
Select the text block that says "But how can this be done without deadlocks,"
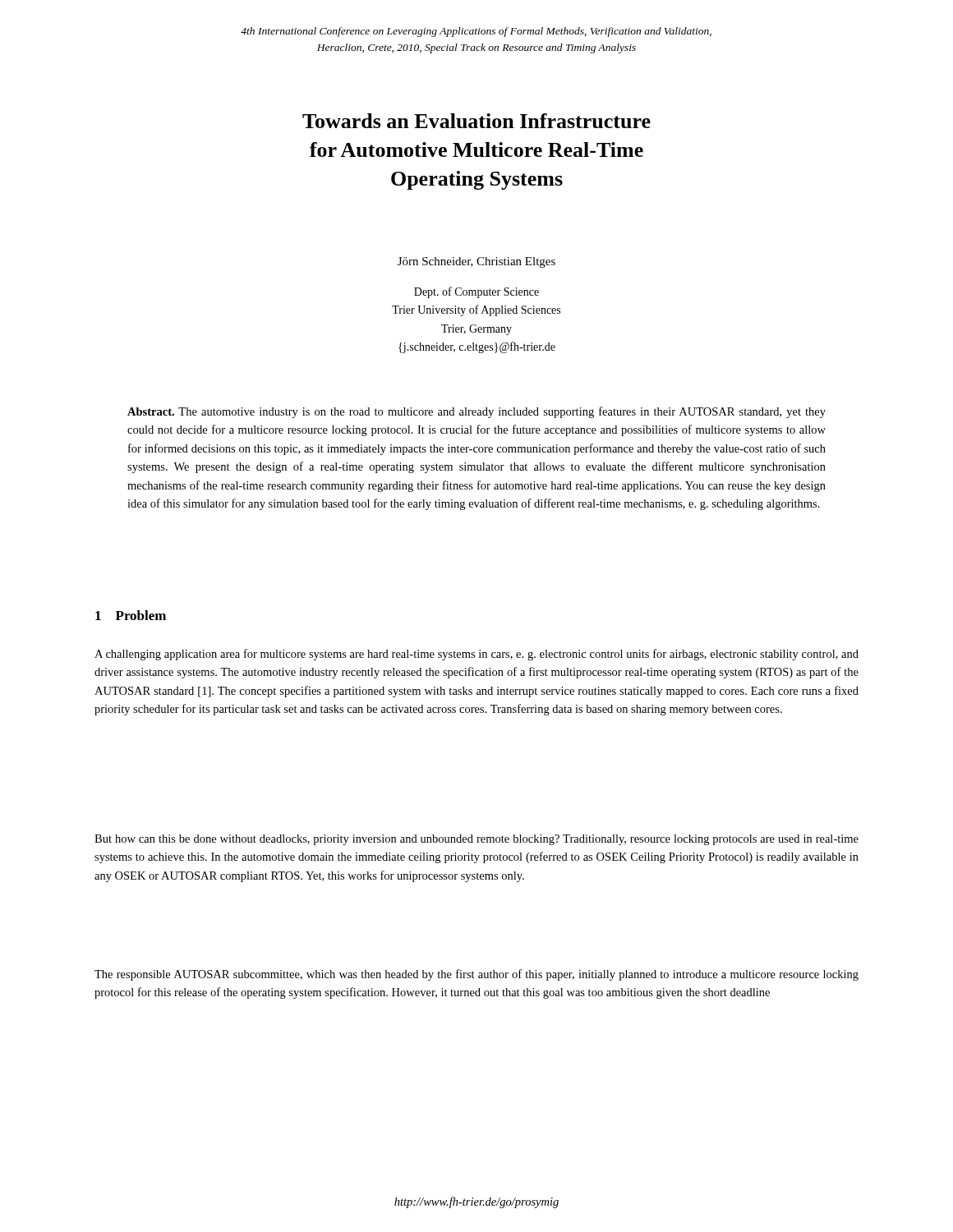(x=476, y=857)
